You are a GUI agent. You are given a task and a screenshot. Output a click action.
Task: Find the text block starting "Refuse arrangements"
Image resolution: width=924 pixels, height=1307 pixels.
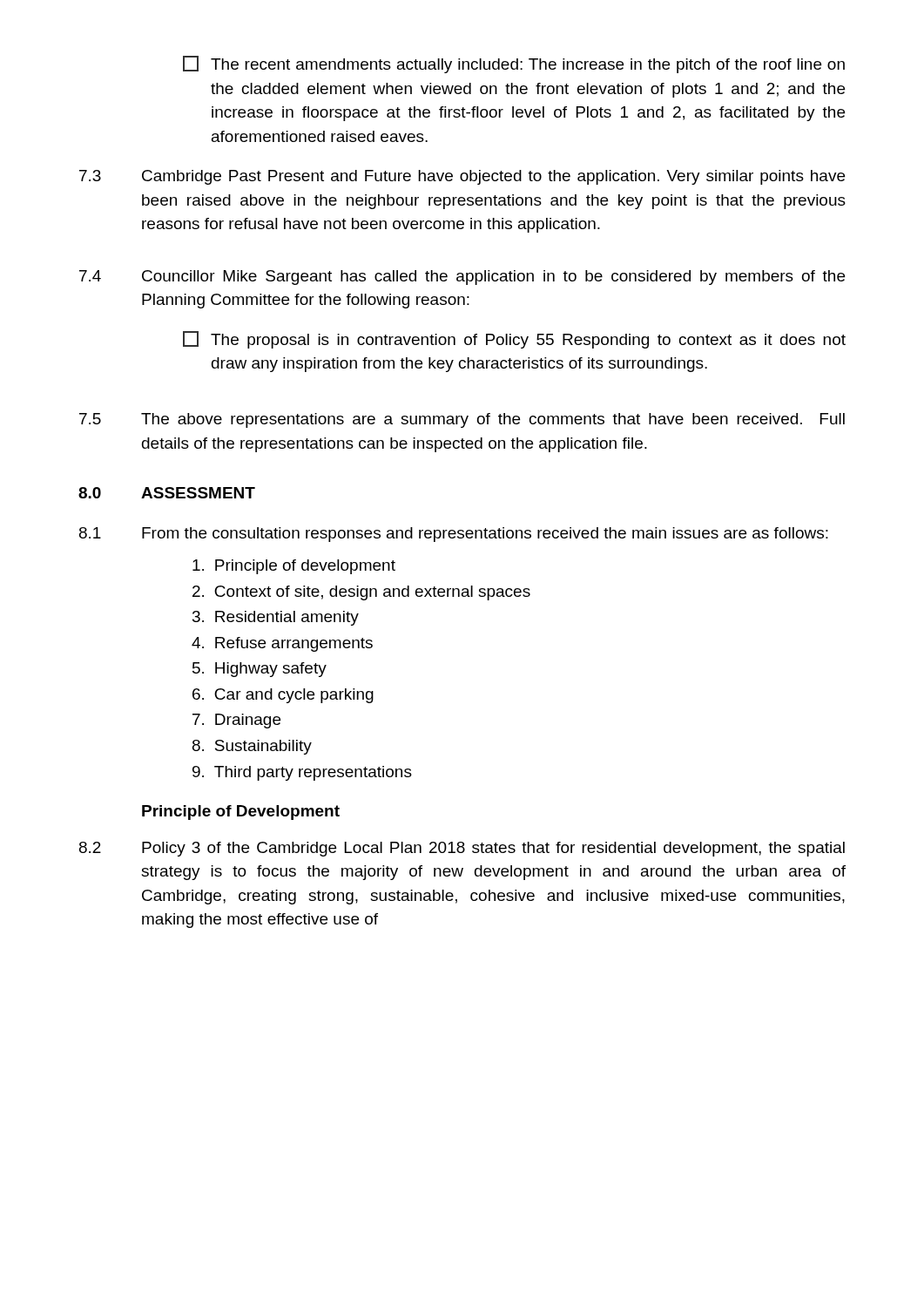(x=294, y=643)
